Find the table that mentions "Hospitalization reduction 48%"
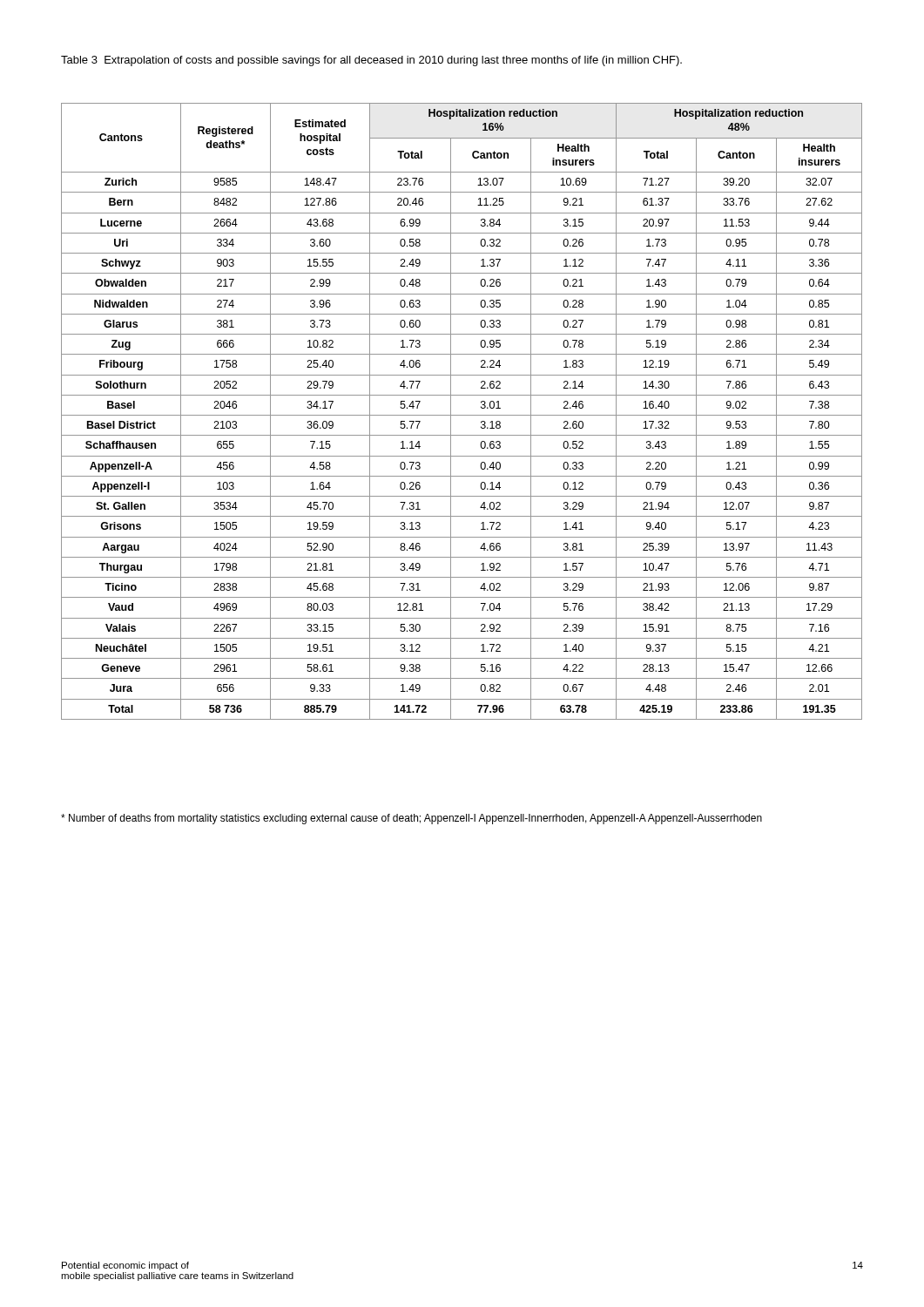Screen dimensions: 1307x924 (x=462, y=411)
